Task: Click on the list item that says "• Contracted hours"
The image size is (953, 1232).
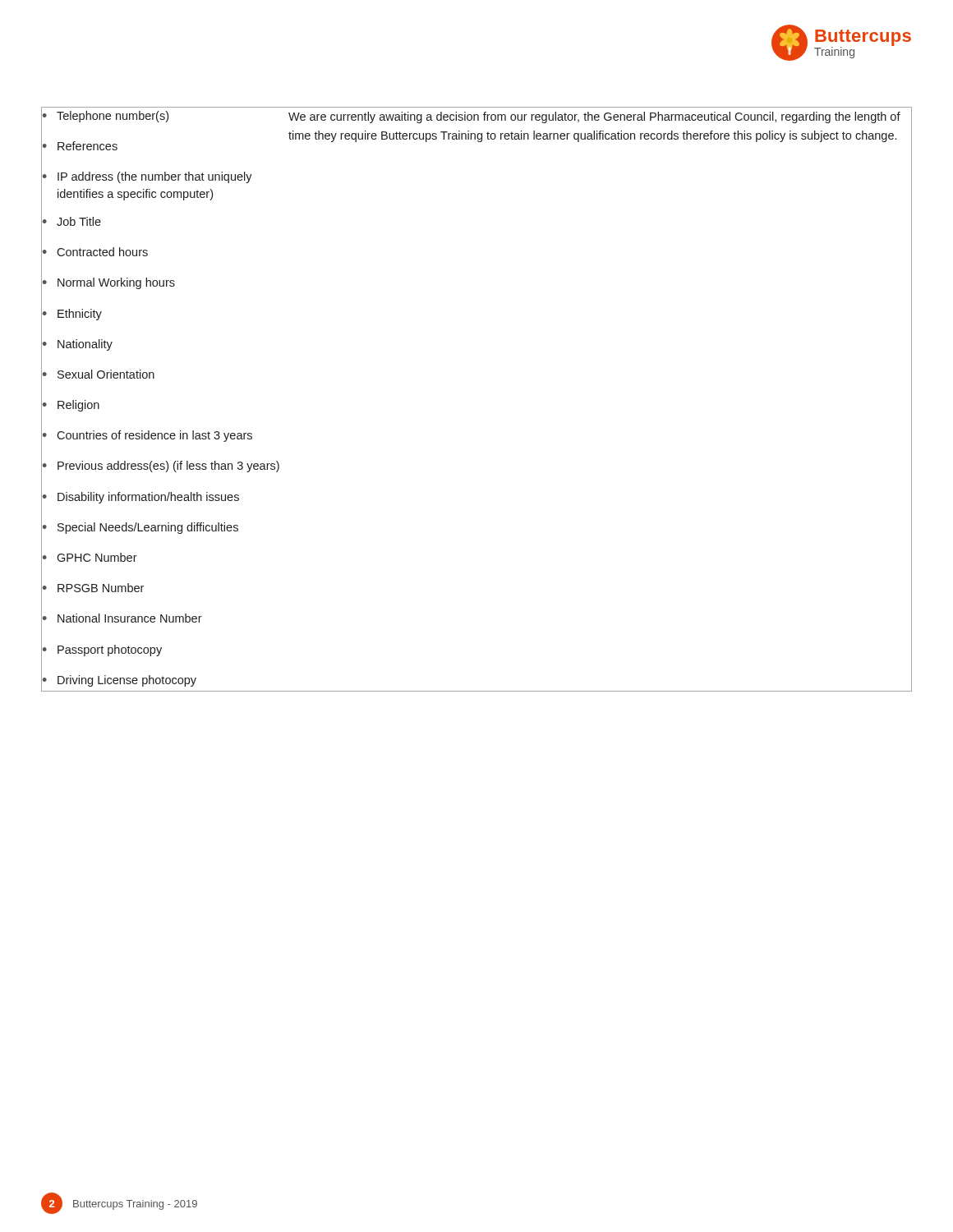Action: tap(95, 252)
